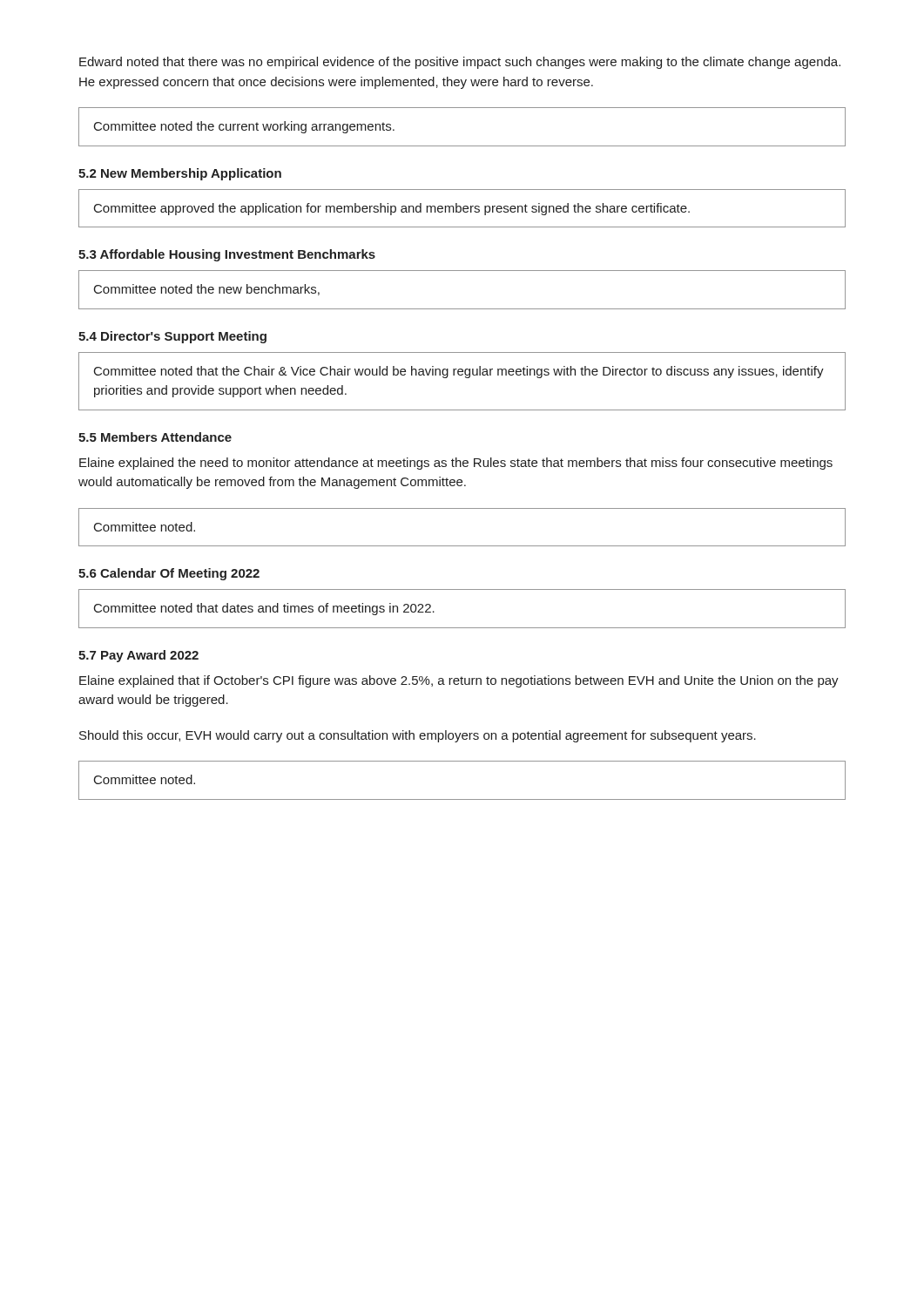Select the text block starting "5.2 New Membership Application"
Screen dimensions: 1307x924
tap(180, 173)
